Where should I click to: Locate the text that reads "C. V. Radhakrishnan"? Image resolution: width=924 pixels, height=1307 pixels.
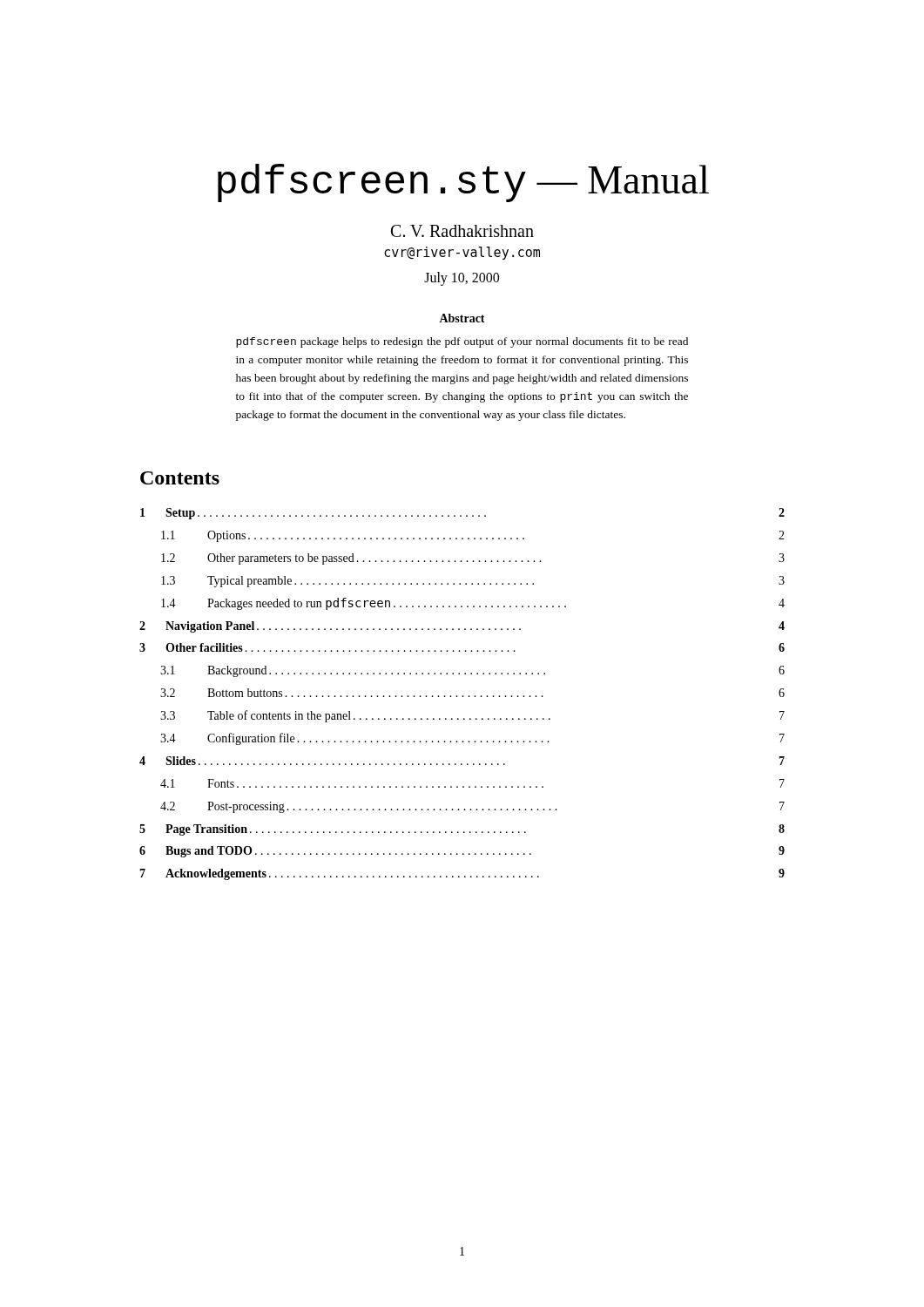(462, 231)
